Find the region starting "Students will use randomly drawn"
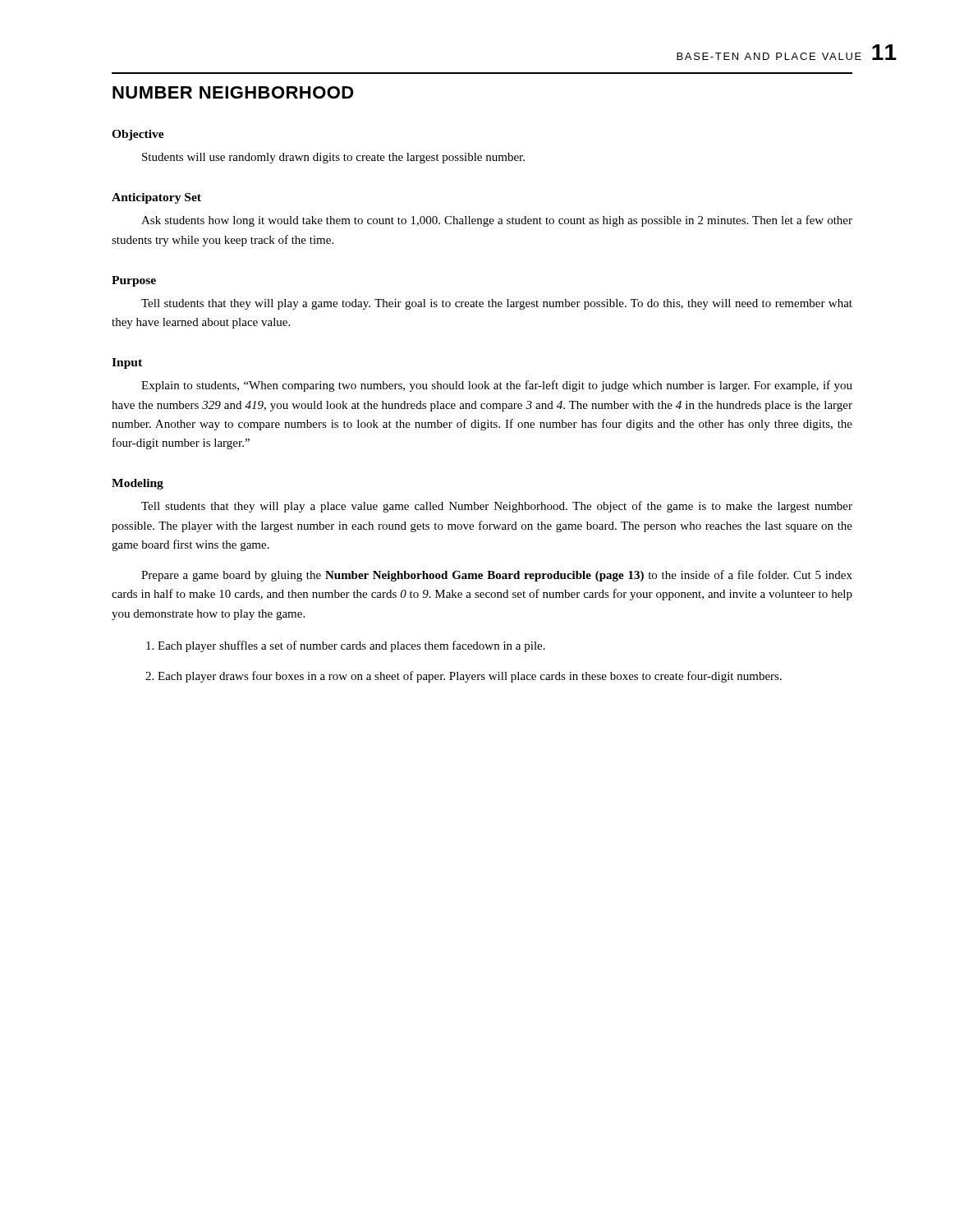 [x=333, y=157]
